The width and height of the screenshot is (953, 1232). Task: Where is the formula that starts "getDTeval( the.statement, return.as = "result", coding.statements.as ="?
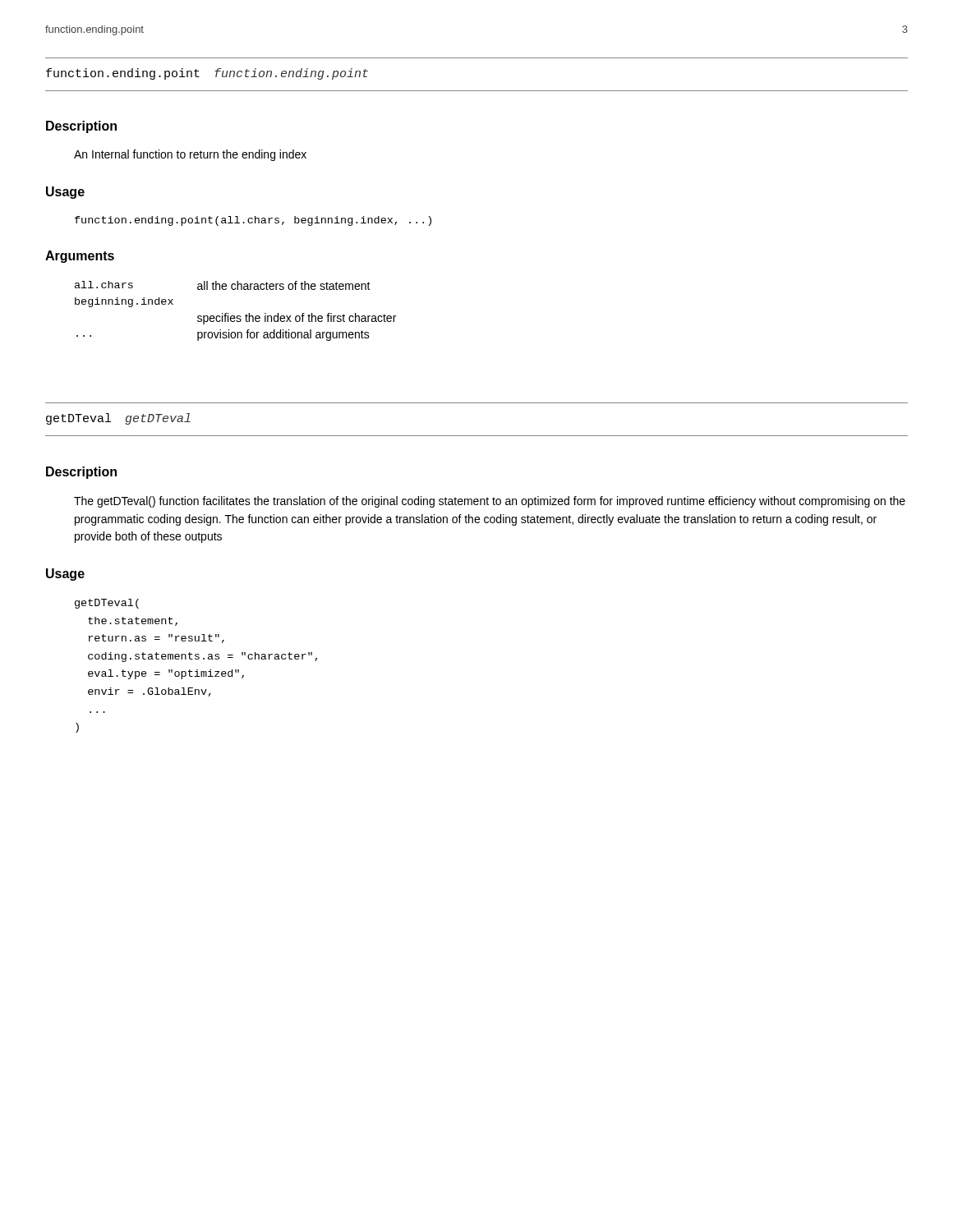coord(107,604)
